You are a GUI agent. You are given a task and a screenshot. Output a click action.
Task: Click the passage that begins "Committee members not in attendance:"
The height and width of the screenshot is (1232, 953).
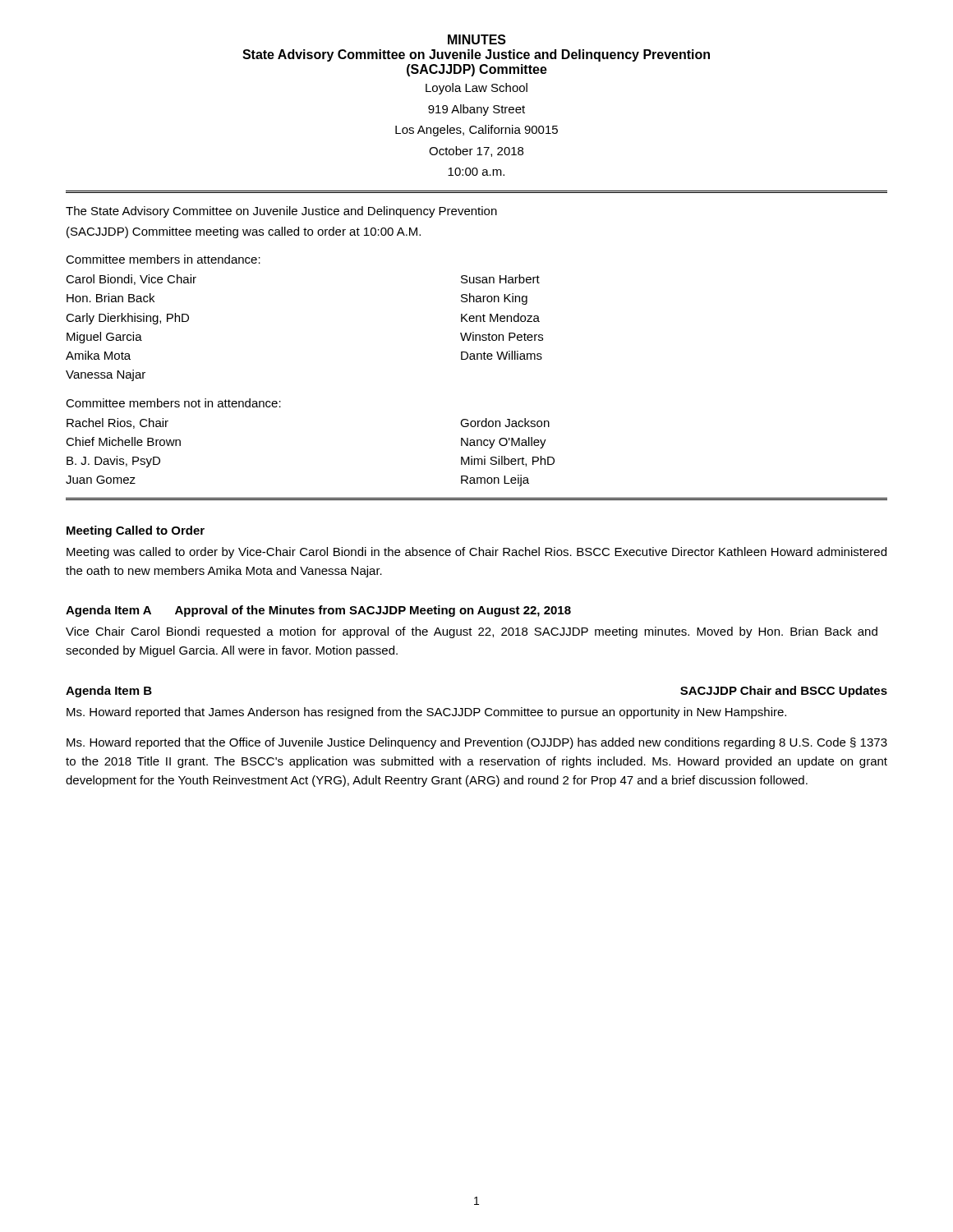click(x=476, y=442)
